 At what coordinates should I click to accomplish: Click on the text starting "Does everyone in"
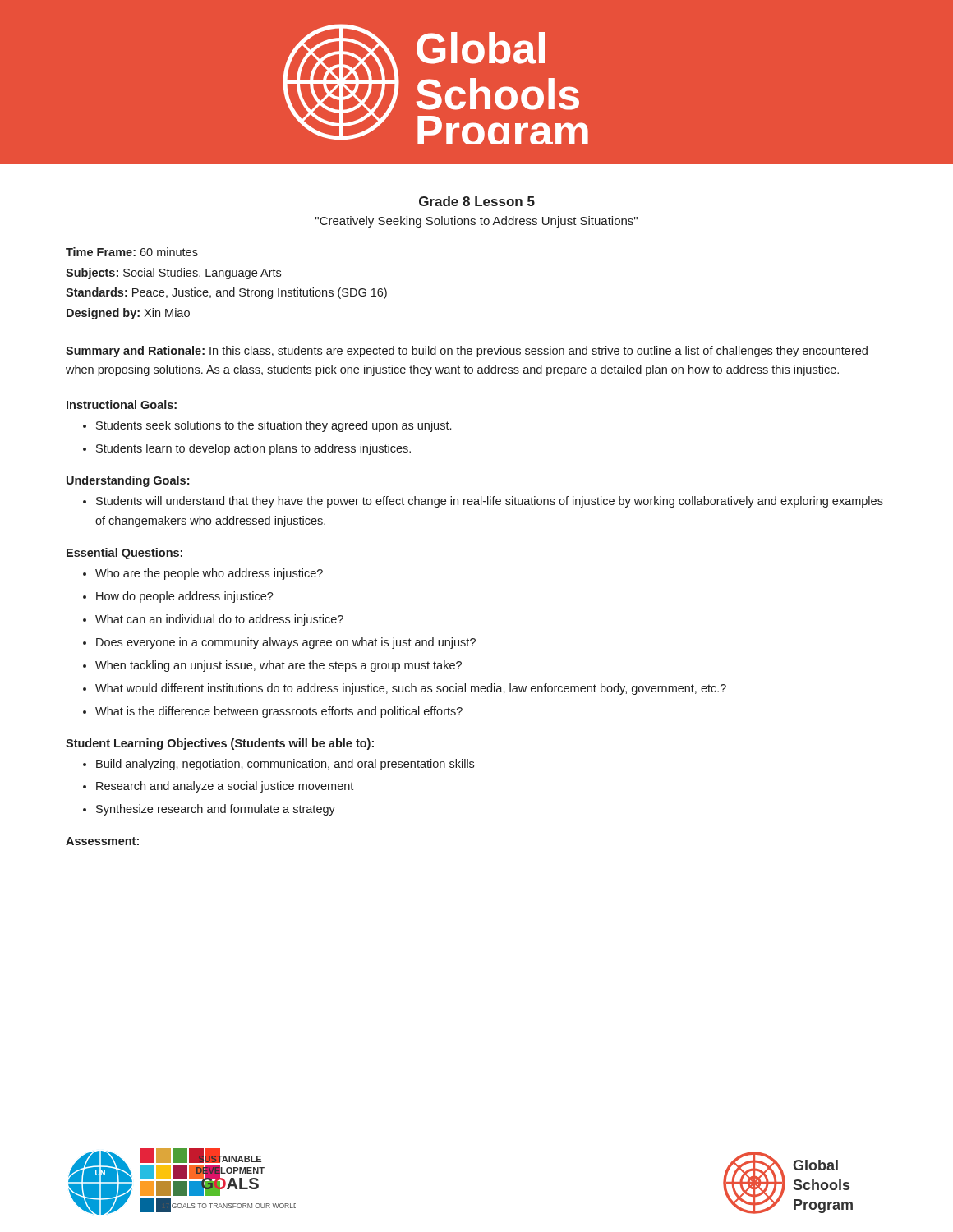click(x=286, y=642)
